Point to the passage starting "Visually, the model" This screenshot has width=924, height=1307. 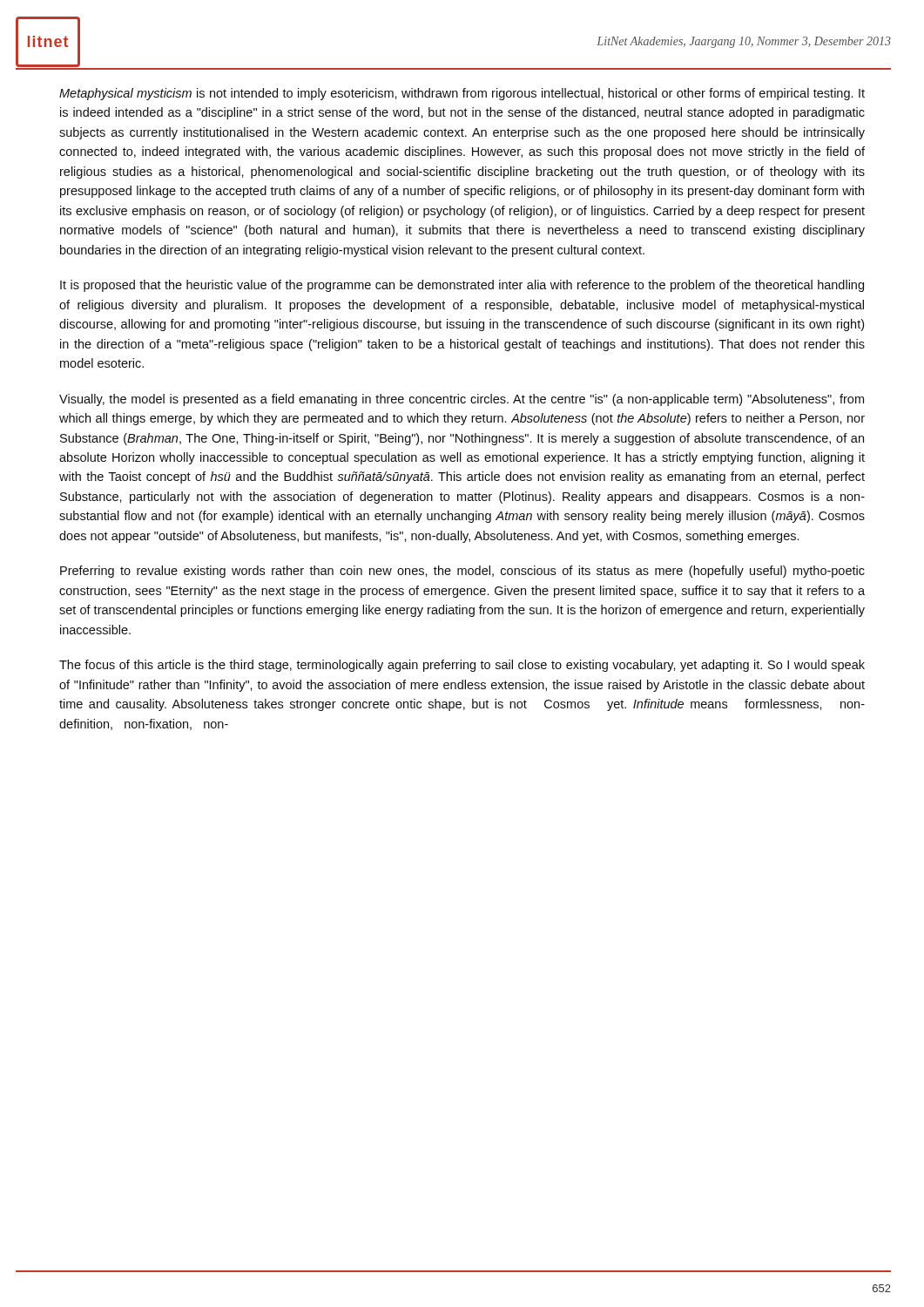462,467
